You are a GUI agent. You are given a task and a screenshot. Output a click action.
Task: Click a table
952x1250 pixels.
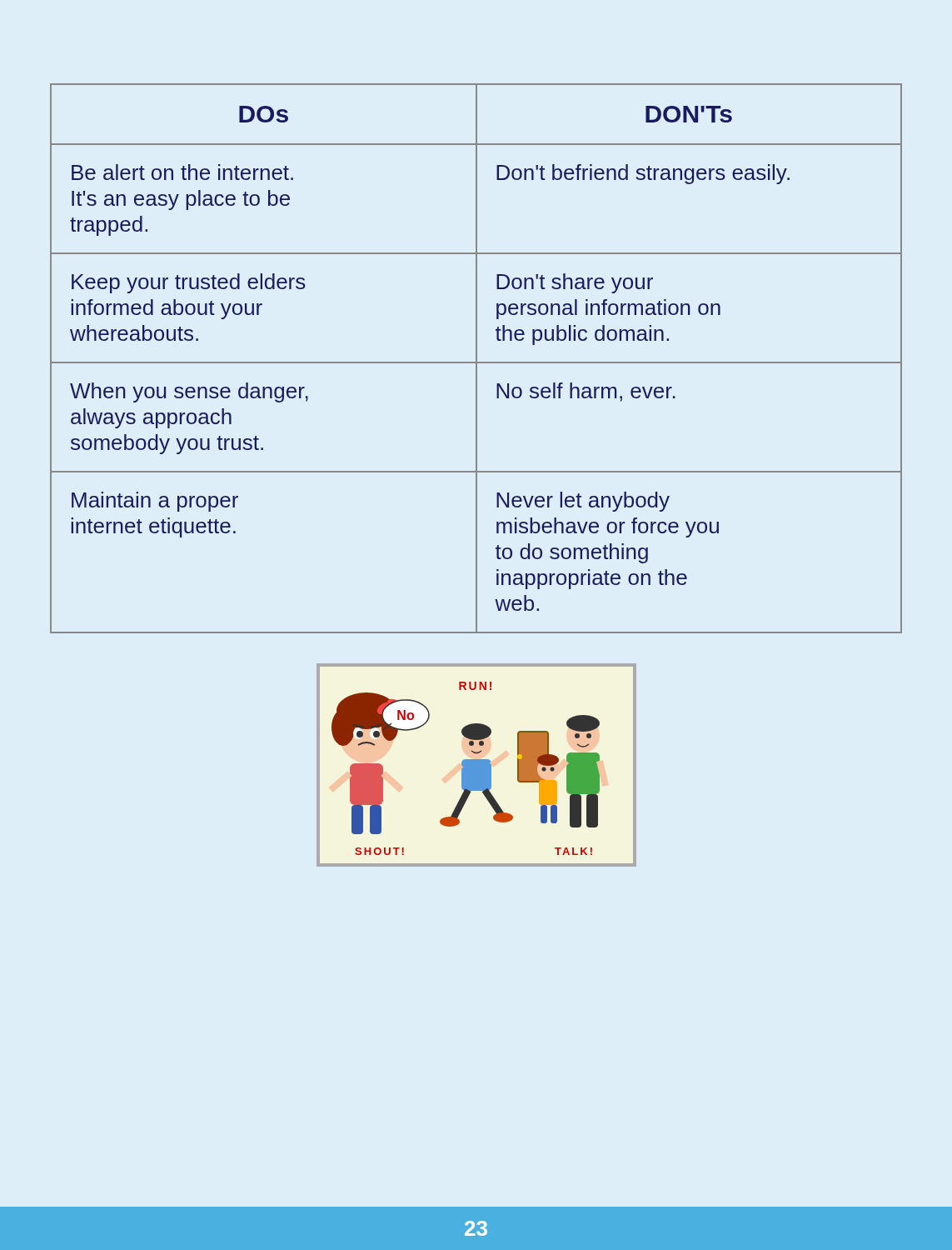pos(476,358)
